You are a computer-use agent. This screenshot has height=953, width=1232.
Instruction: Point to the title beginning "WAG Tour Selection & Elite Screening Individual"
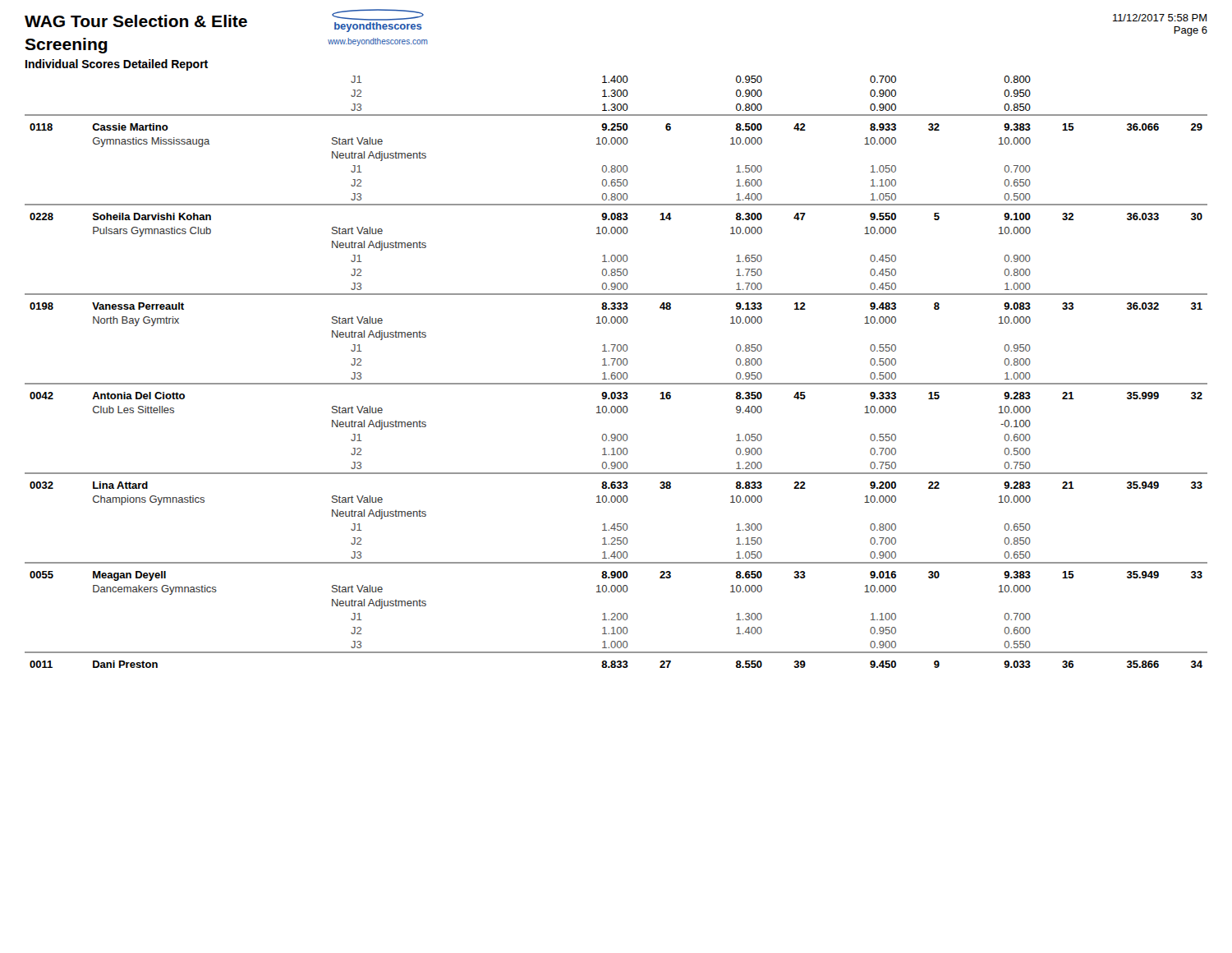click(136, 21)
